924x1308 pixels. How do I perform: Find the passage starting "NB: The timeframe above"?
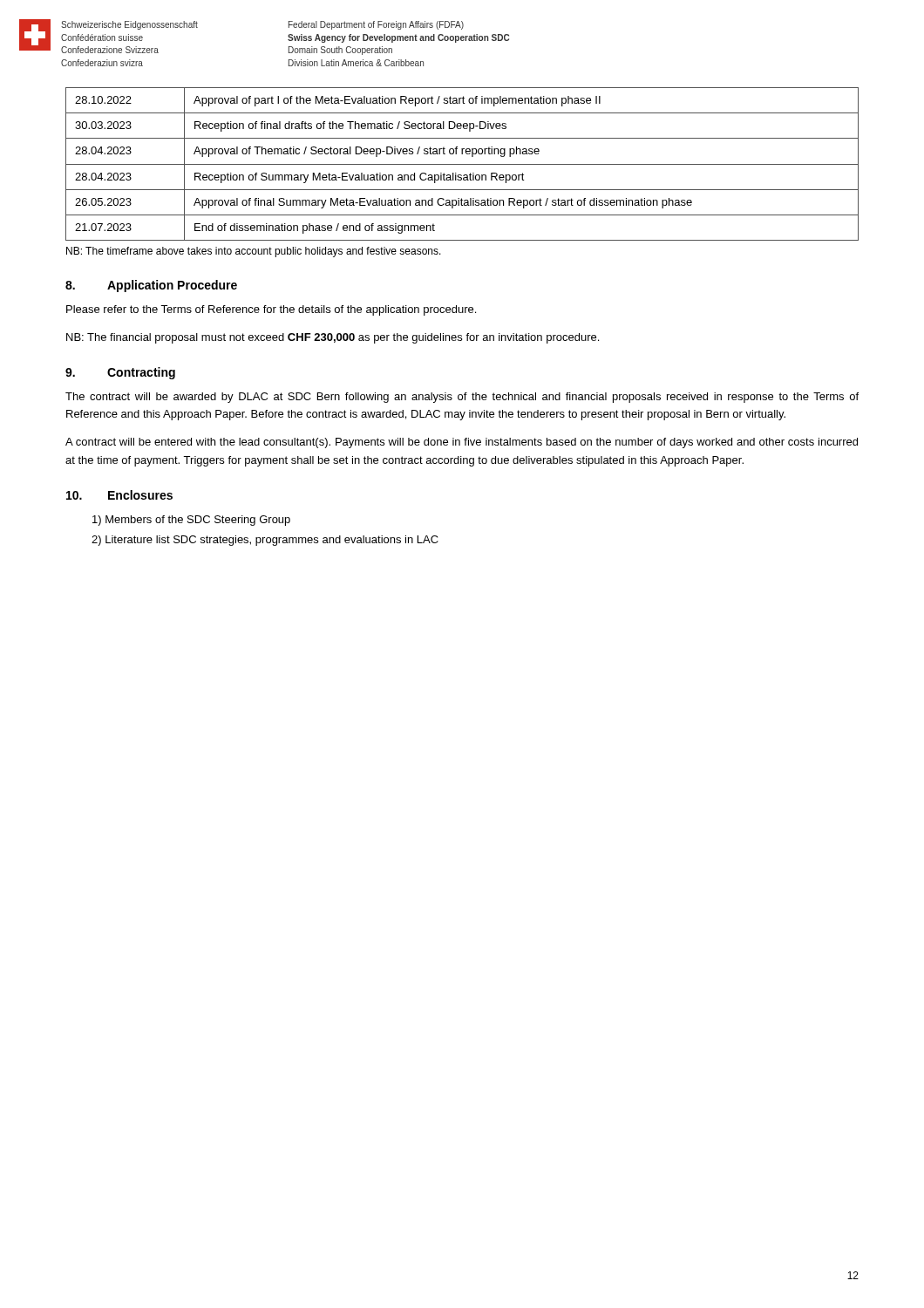[253, 251]
